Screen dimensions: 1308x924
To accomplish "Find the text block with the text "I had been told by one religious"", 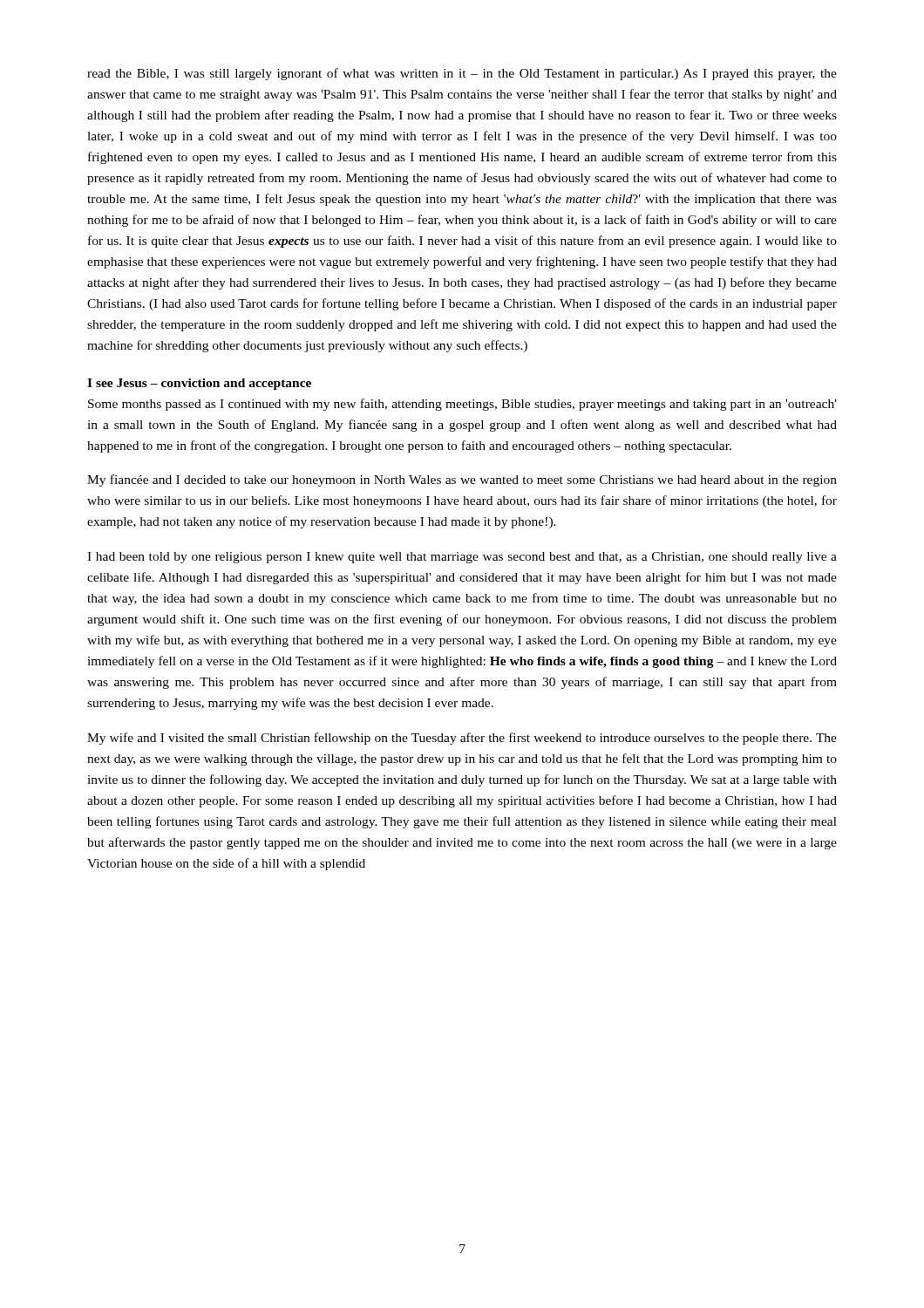I will 462,630.
